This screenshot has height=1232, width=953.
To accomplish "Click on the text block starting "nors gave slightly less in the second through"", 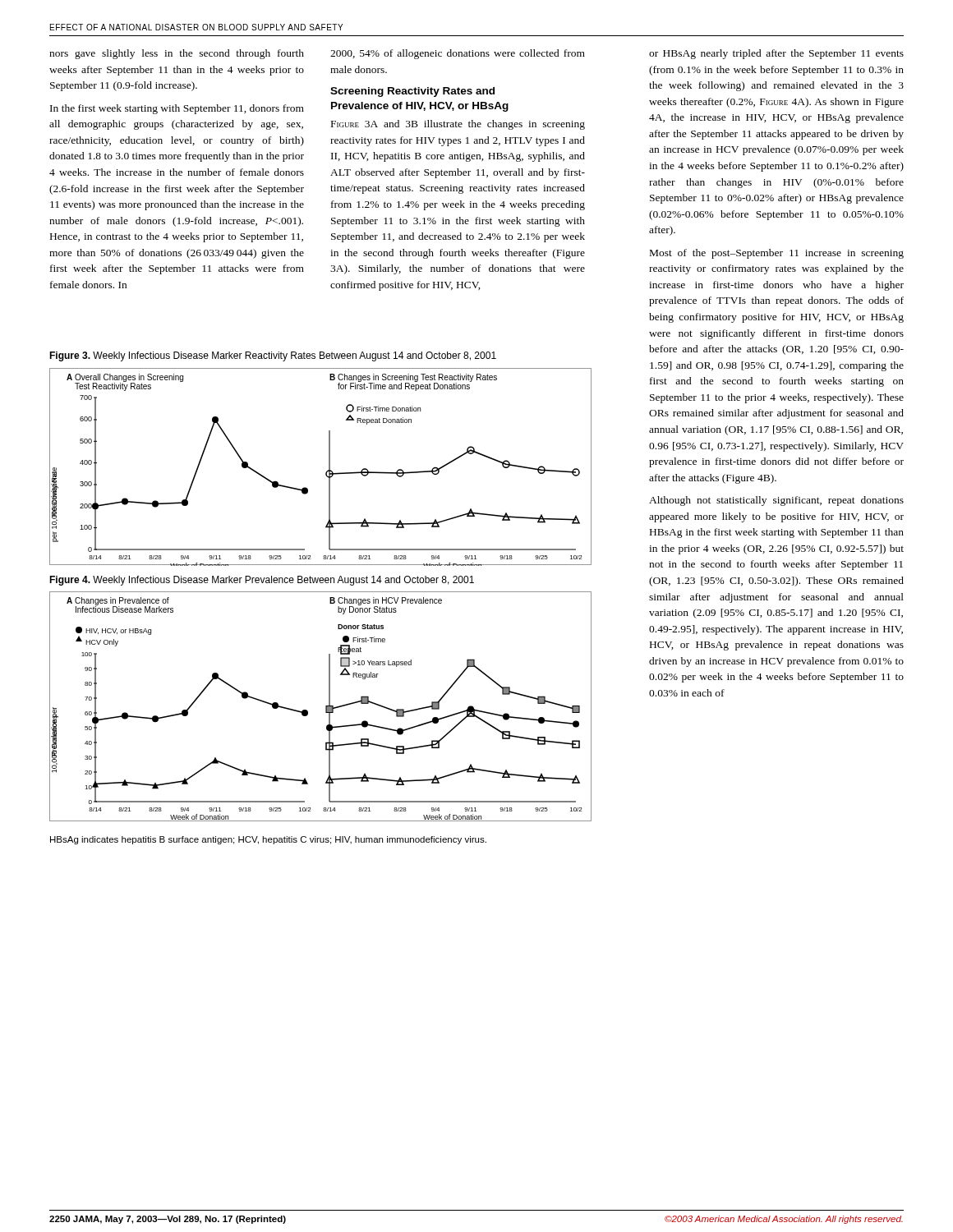I will pyautogui.click(x=177, y=169).
